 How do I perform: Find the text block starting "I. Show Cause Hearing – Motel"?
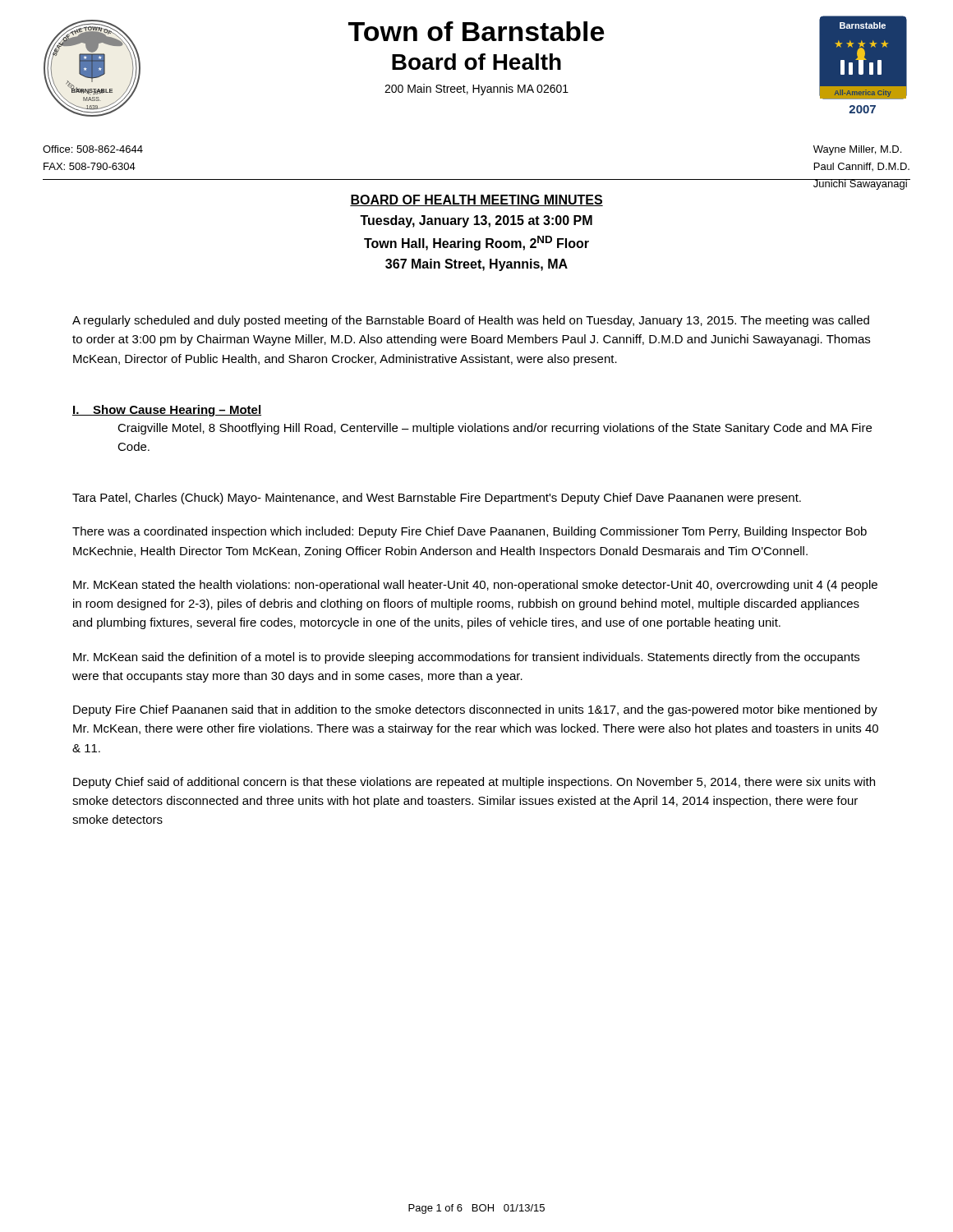click(167, 409)
